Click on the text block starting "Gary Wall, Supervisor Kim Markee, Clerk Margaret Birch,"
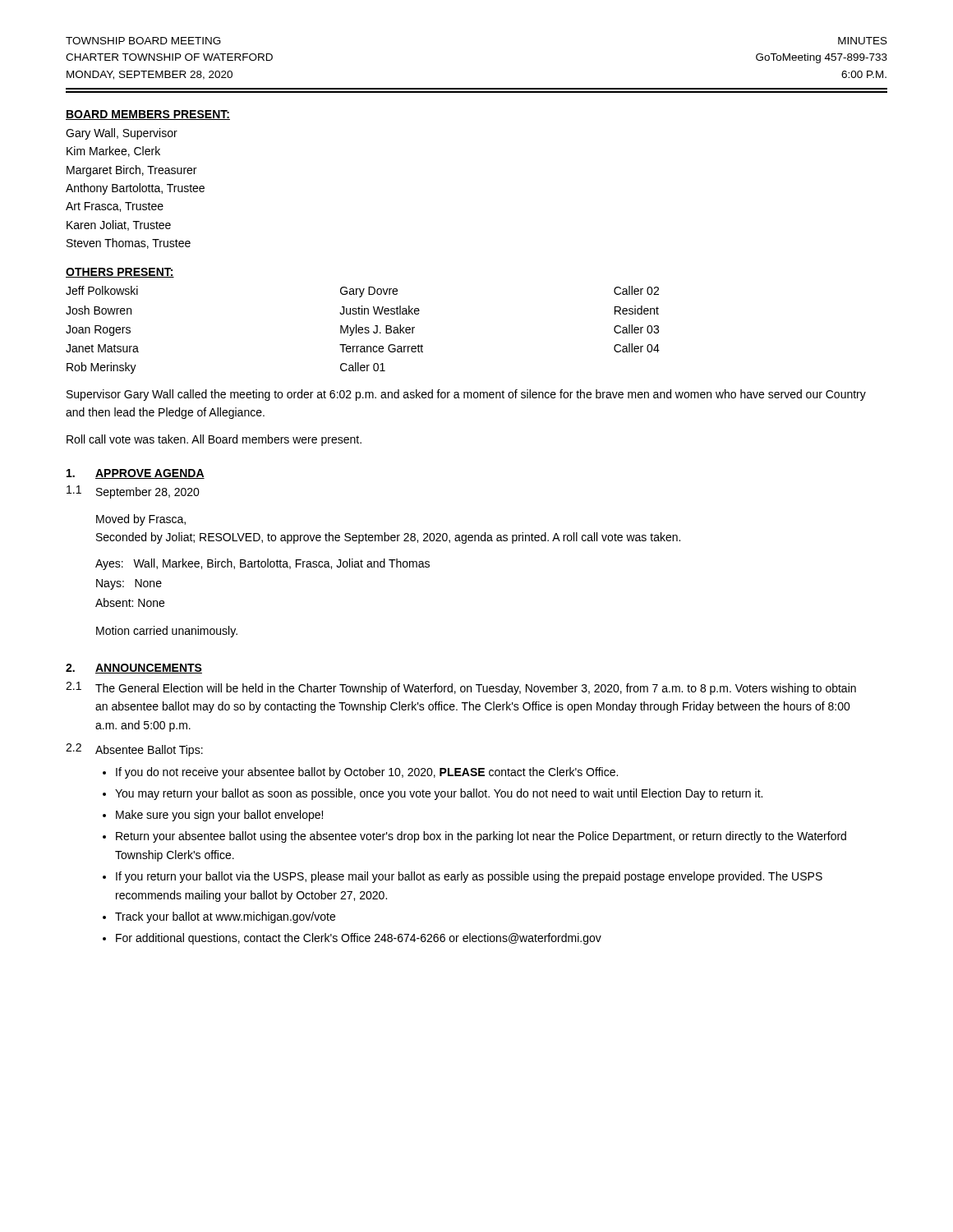This screenshot has width=953, height=1232. [135, 188]
